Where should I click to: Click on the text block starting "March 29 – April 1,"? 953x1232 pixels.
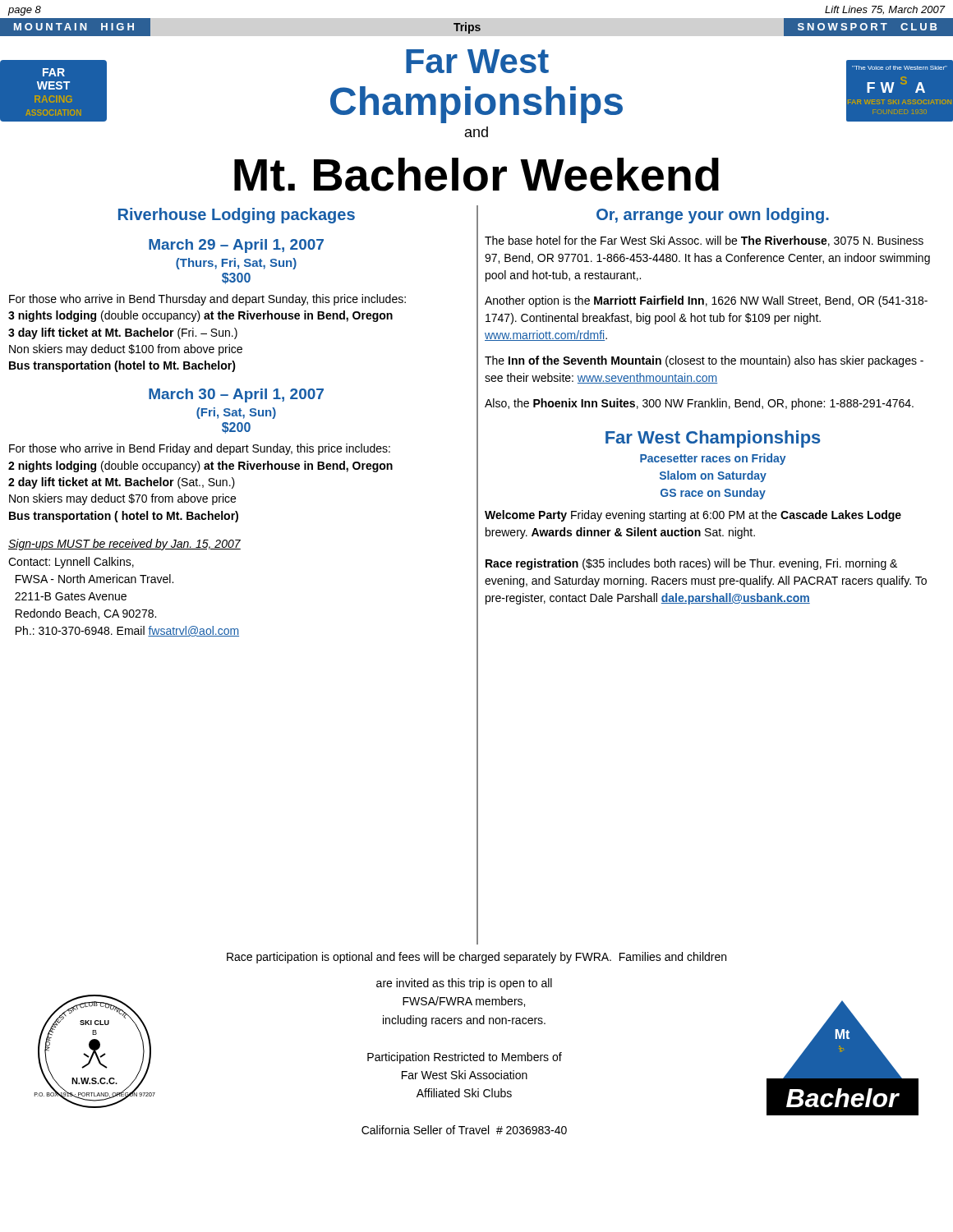236,261
